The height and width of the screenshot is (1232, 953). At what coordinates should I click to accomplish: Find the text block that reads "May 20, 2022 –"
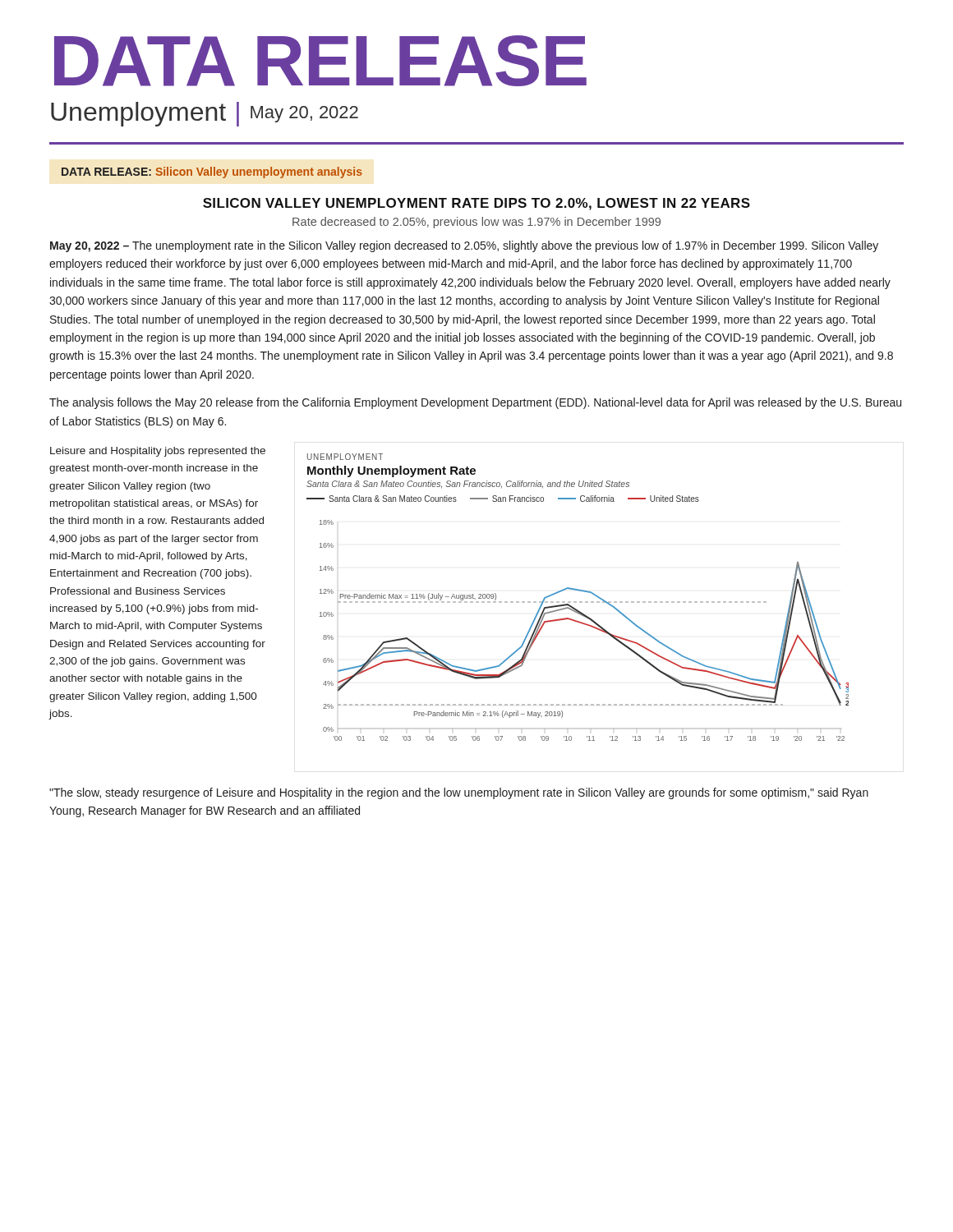pyautogui.click(x=471, y=310)
